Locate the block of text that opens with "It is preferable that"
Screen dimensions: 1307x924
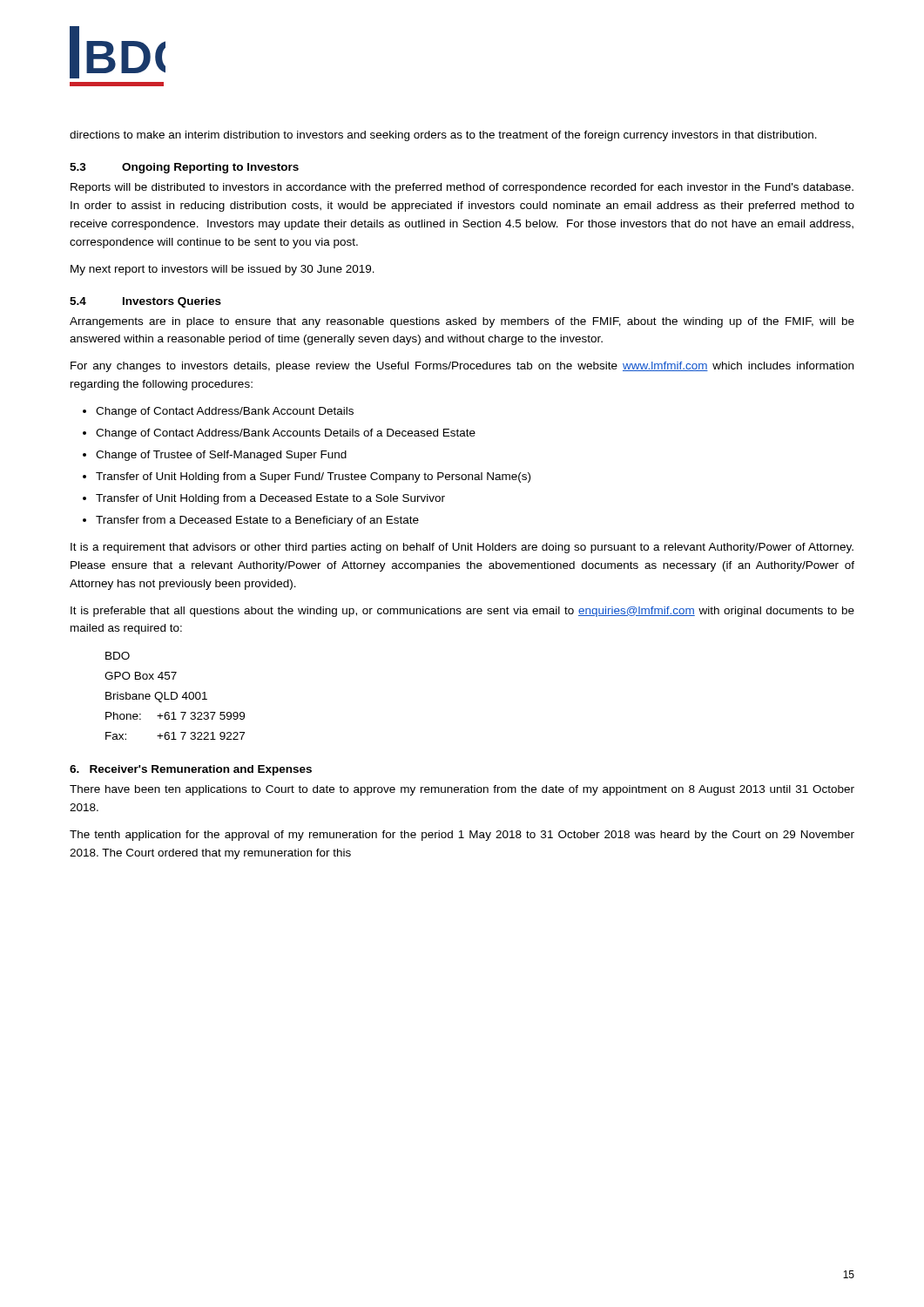[462, 619]
